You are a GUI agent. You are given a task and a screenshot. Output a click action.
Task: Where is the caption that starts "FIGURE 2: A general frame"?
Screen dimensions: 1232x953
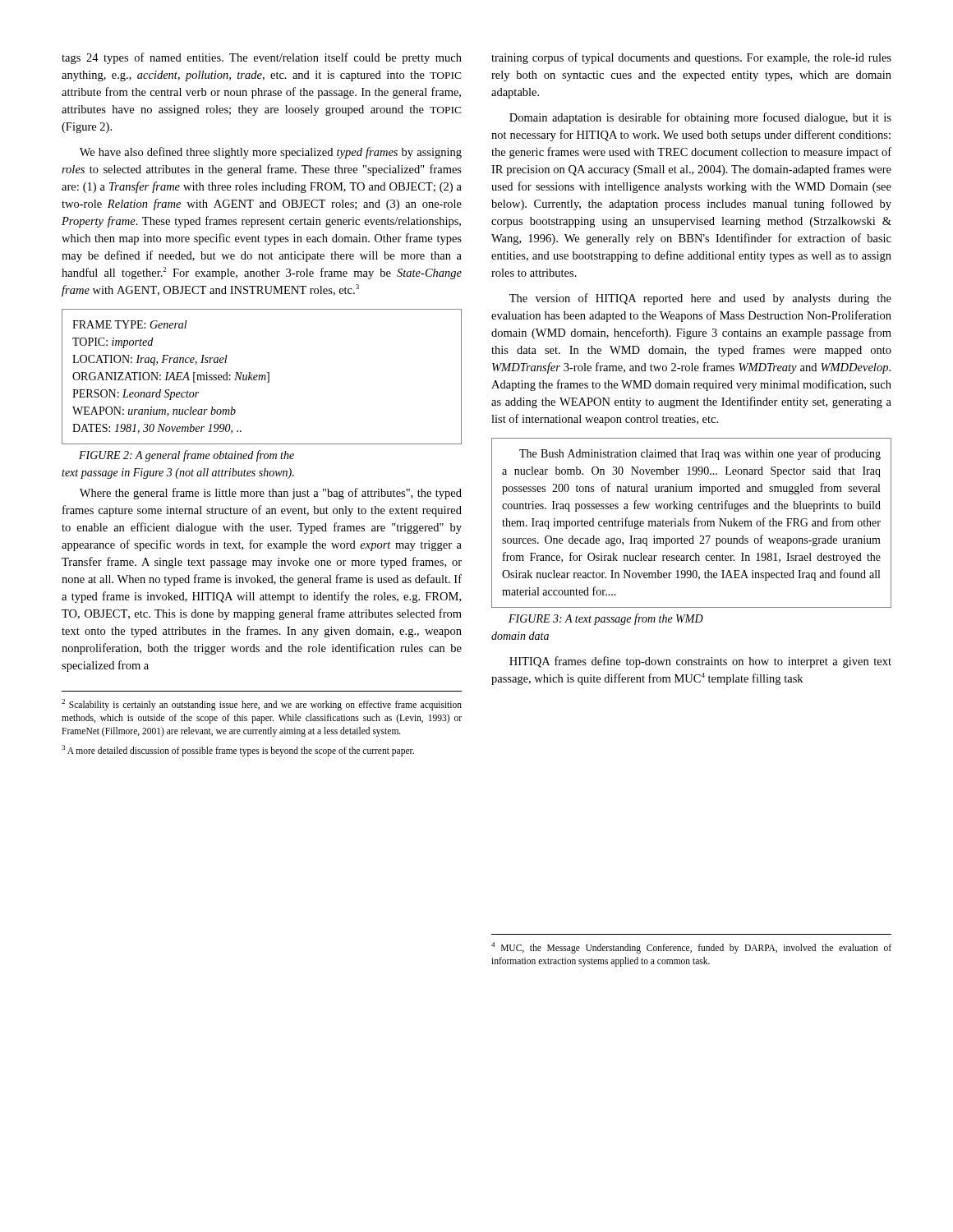tap(262, 464)
